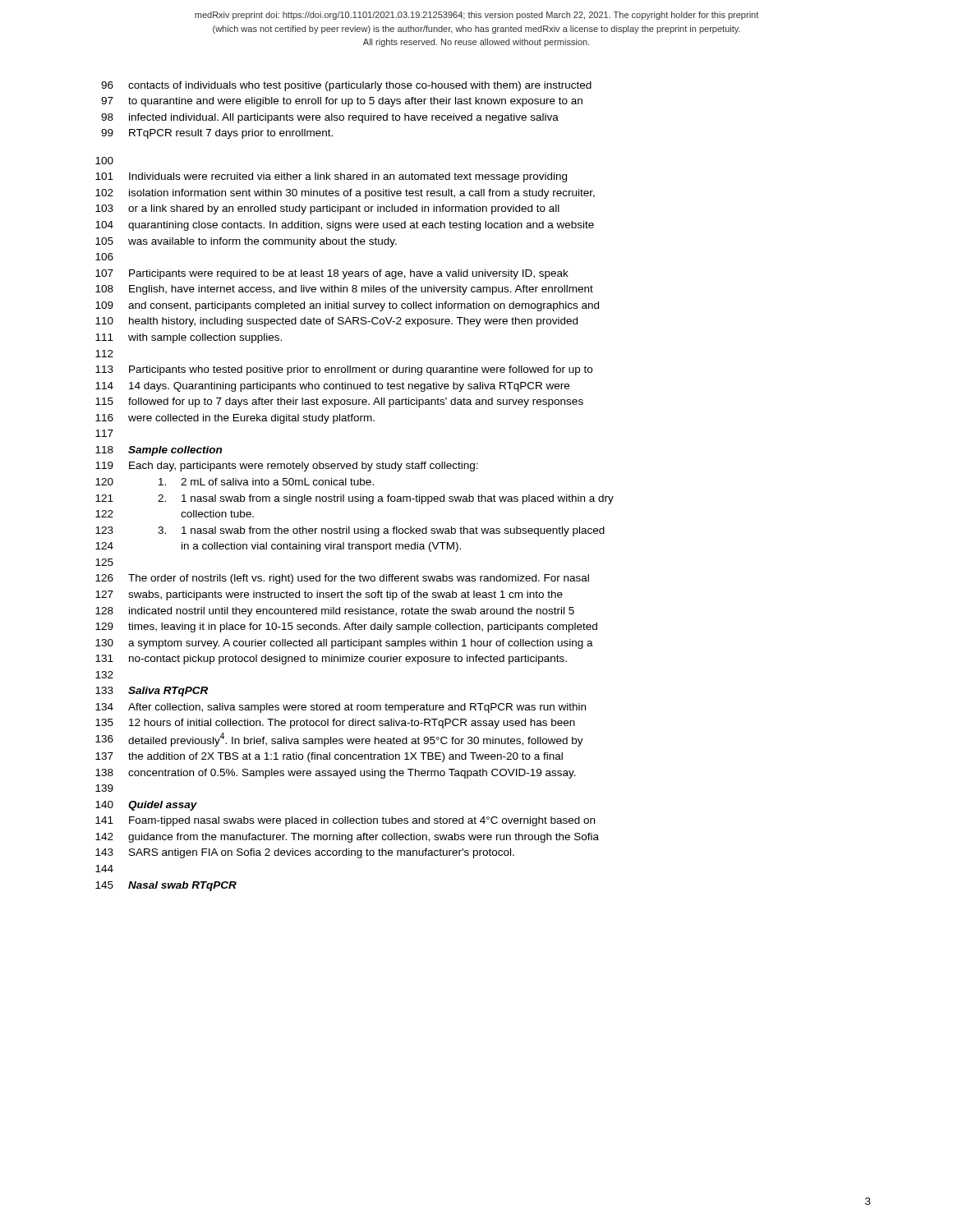Viewport: 953px width, 1232px height.
Task: Find the text starting "140Quidel assay"
Action: pos(146,806)
